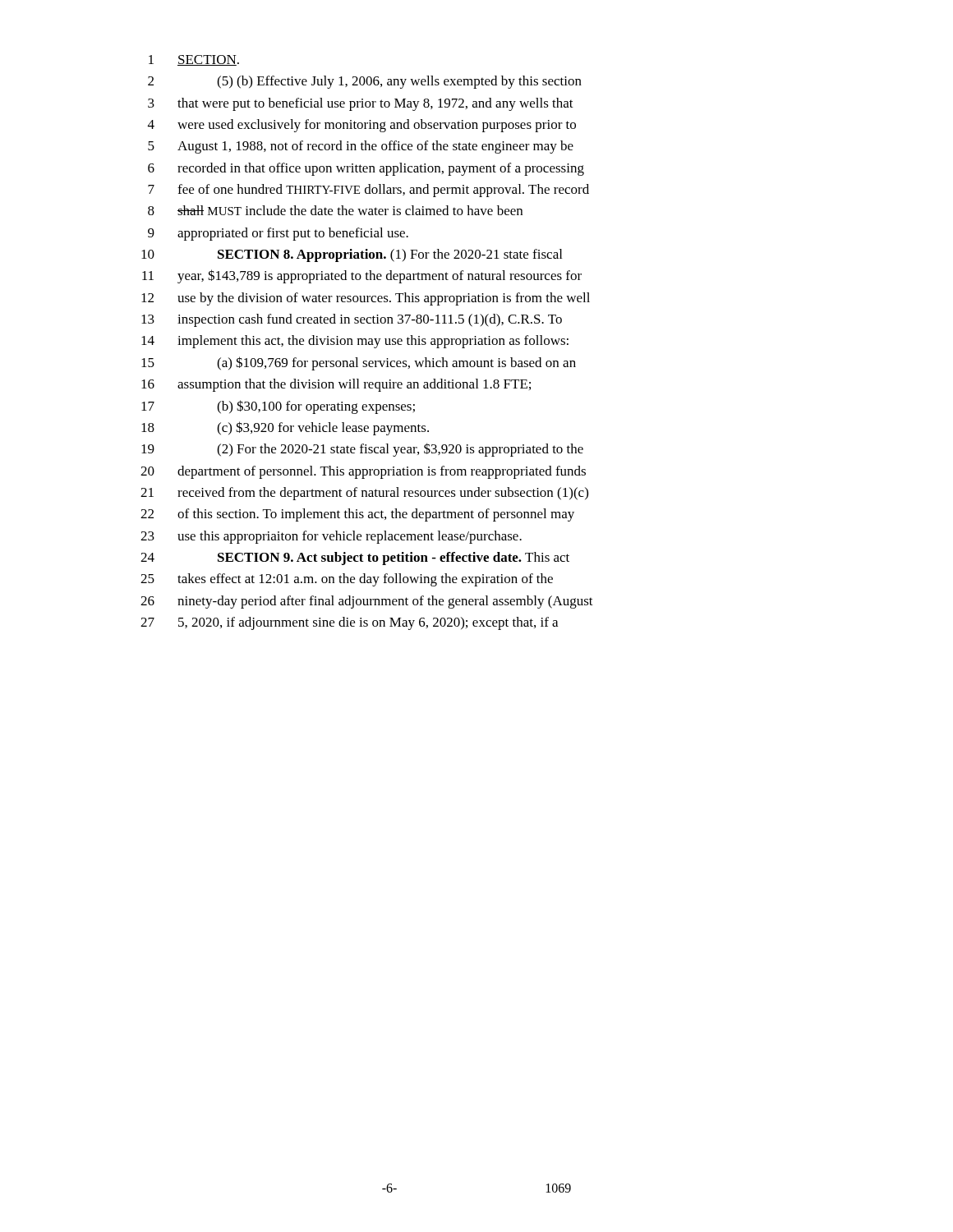The height and width of the screenshot is (1232, 953).
Task: Navigate to the passage starting "19 (2) For the 2020-21 state fiscal"
Action: (x=349, y=450)
